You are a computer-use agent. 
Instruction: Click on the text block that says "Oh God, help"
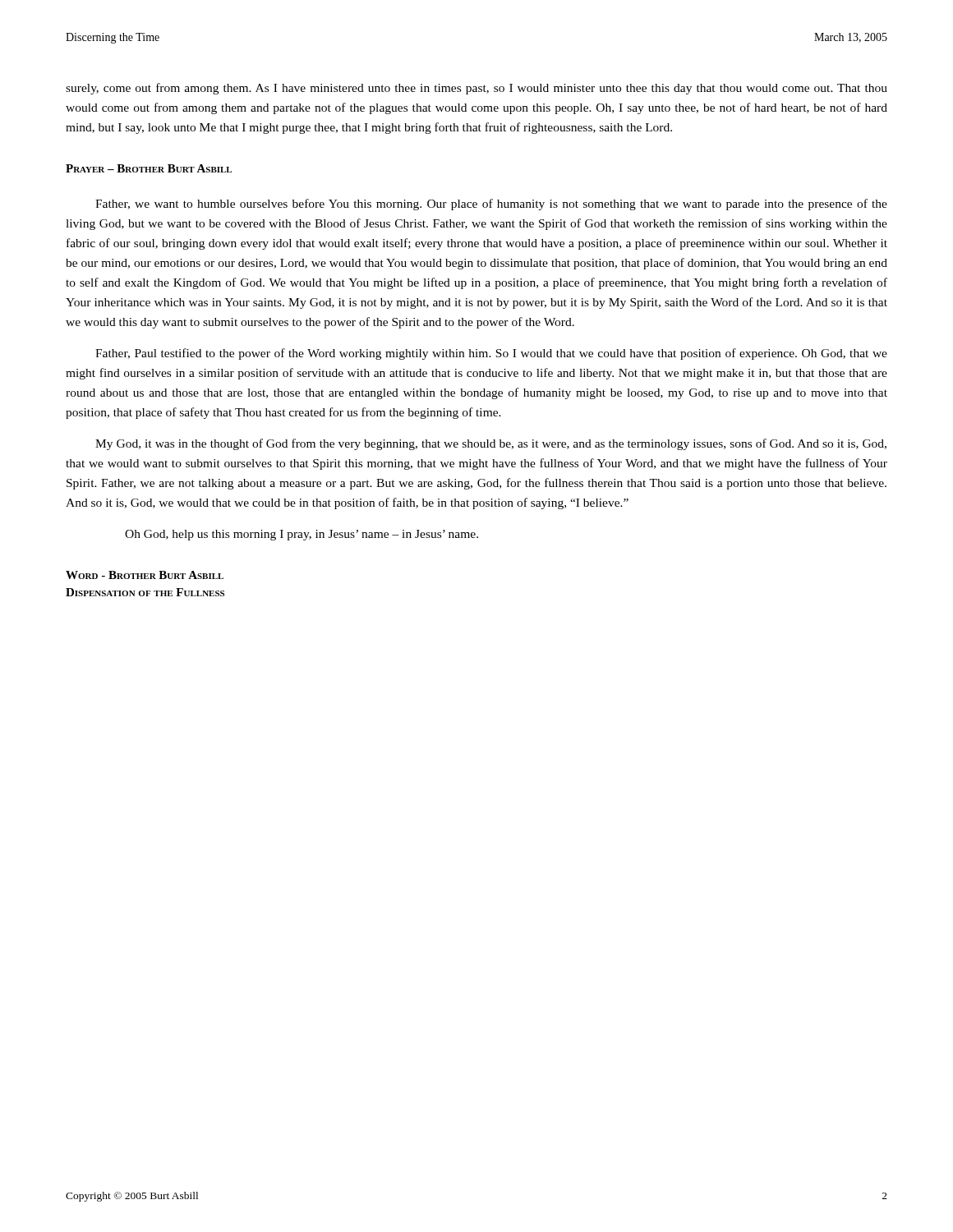pyautogui.click(x=476, y=534)
